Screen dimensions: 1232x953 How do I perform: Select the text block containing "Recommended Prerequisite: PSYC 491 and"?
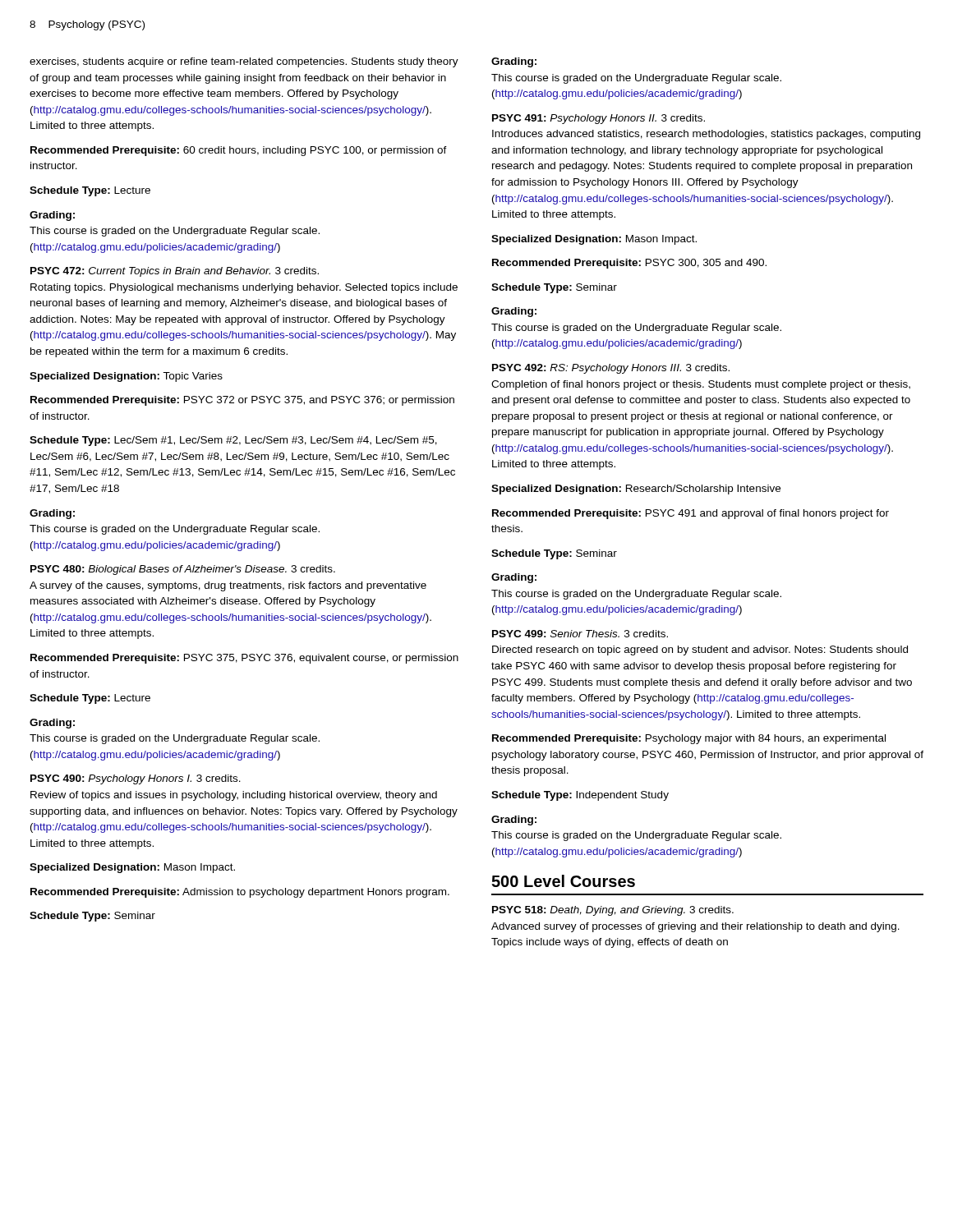(707, 521)
